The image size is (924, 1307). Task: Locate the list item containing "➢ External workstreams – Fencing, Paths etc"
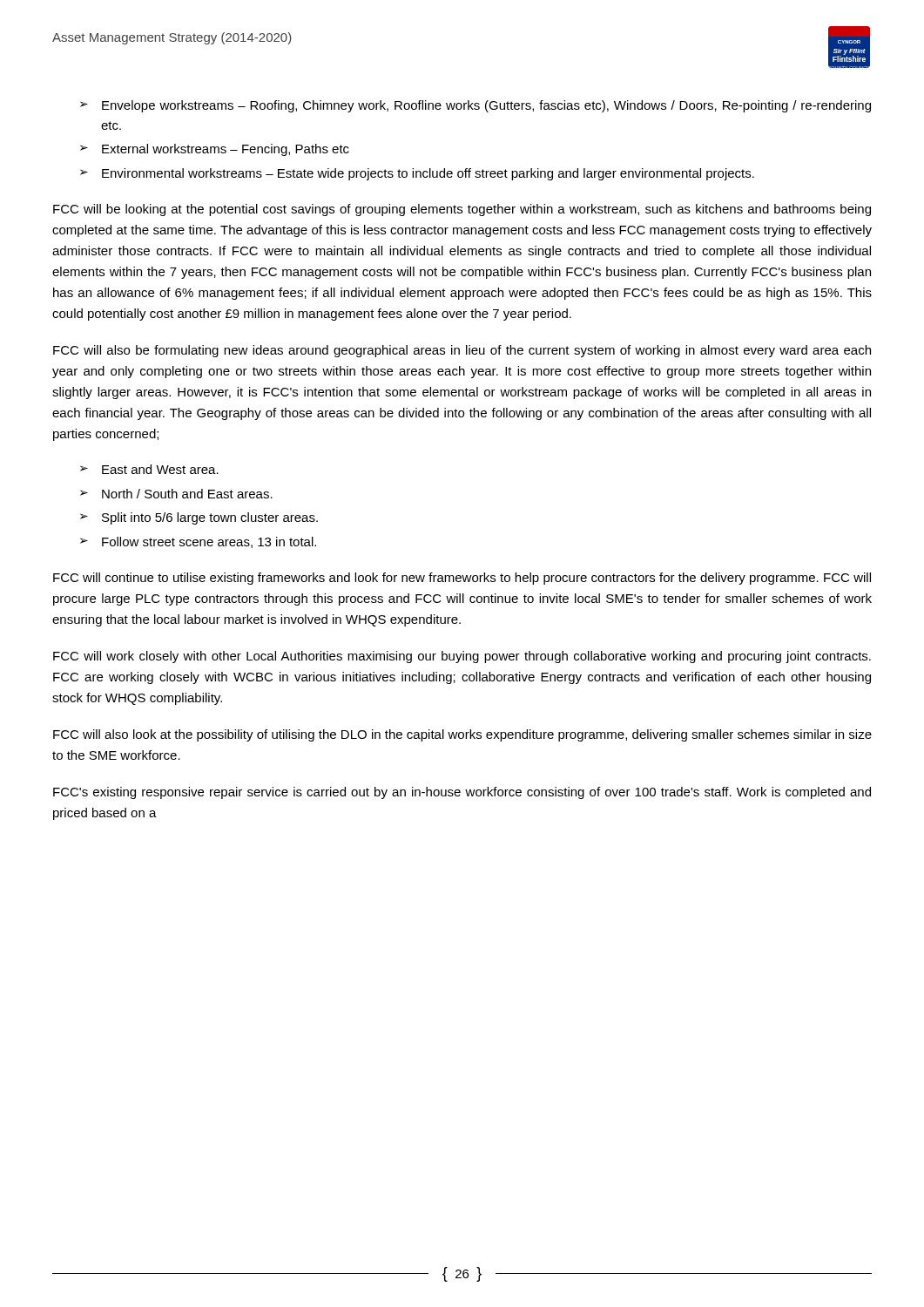(x=214, y=149)
